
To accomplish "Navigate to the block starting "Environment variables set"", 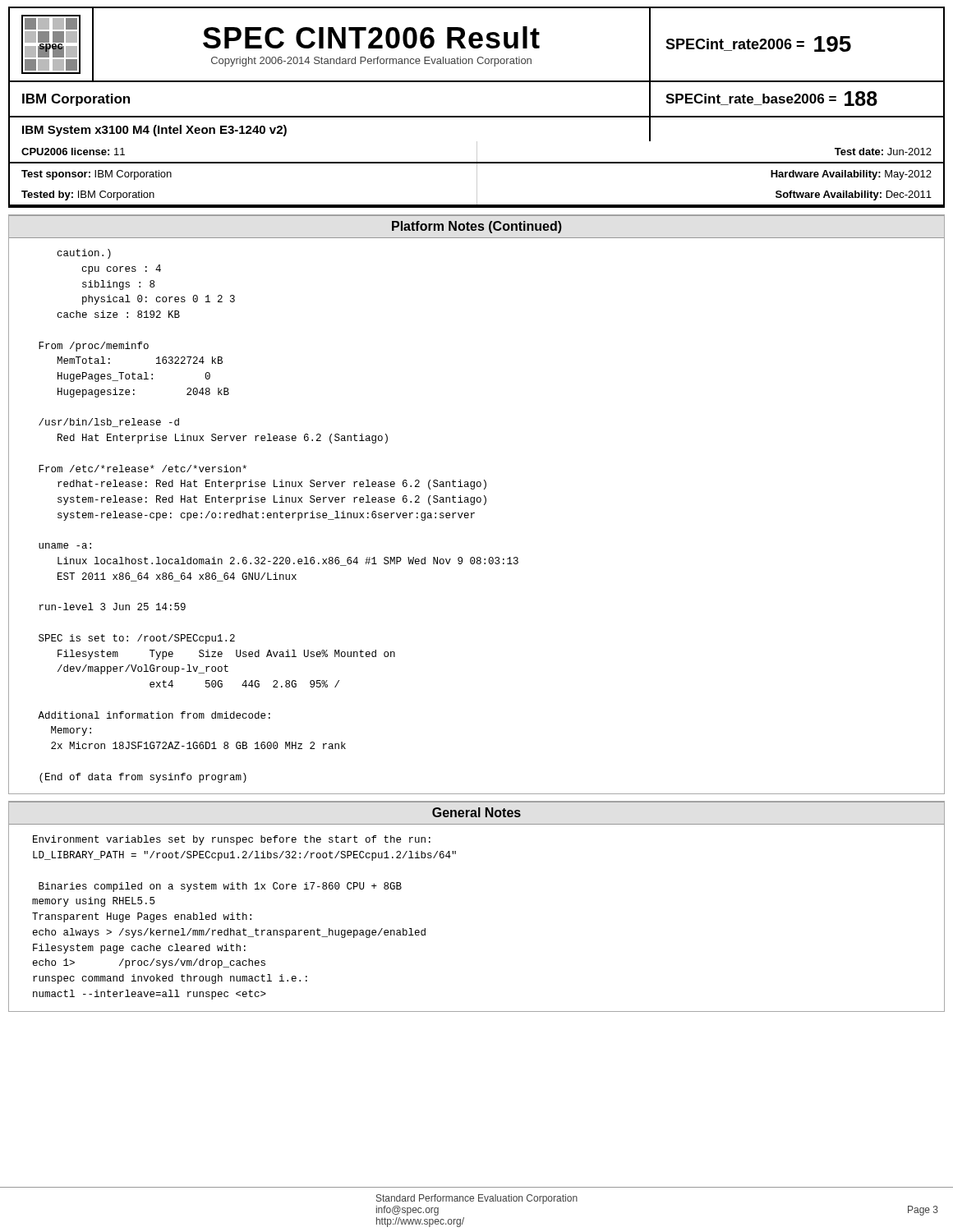I will pyautogui.click(x=232, y=840).
